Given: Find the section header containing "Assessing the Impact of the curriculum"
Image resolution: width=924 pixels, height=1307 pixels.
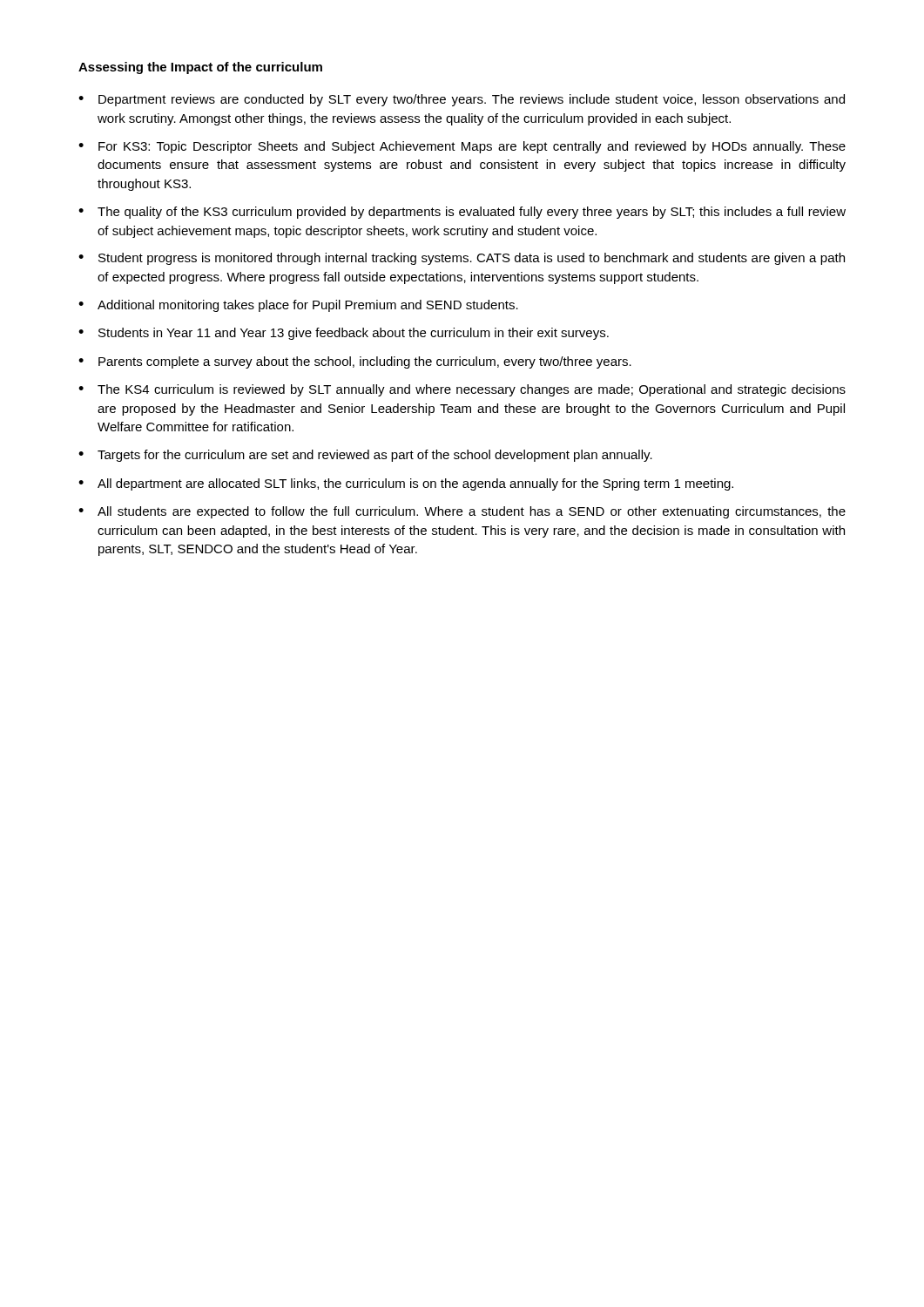Looking at the screenshot, I should pos(201,67).
